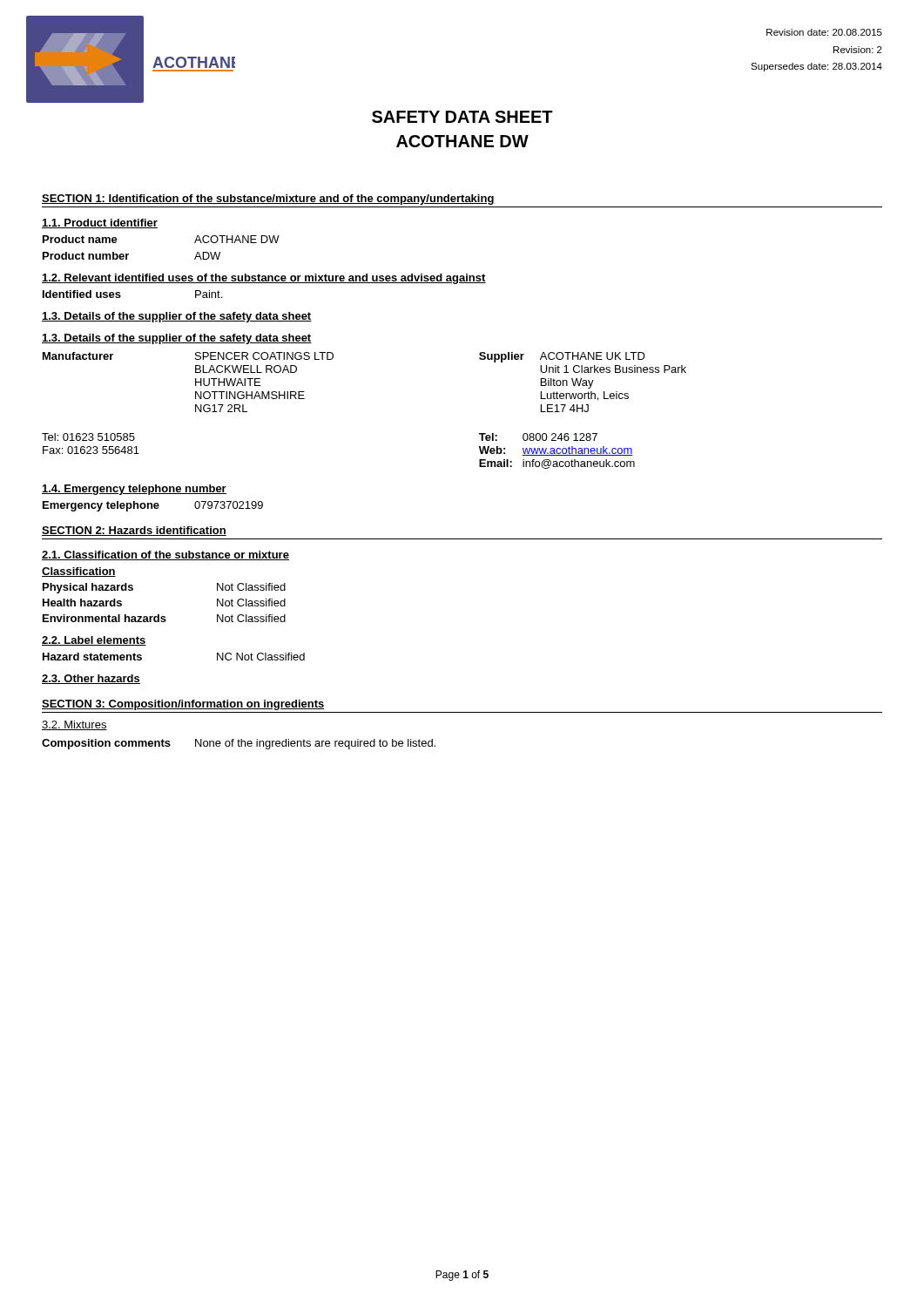The image size is (924, 1307).
Task: Find the block starting "Classification Physical hazards Not Classified Health hazards Not"
Action: [79, 572]
